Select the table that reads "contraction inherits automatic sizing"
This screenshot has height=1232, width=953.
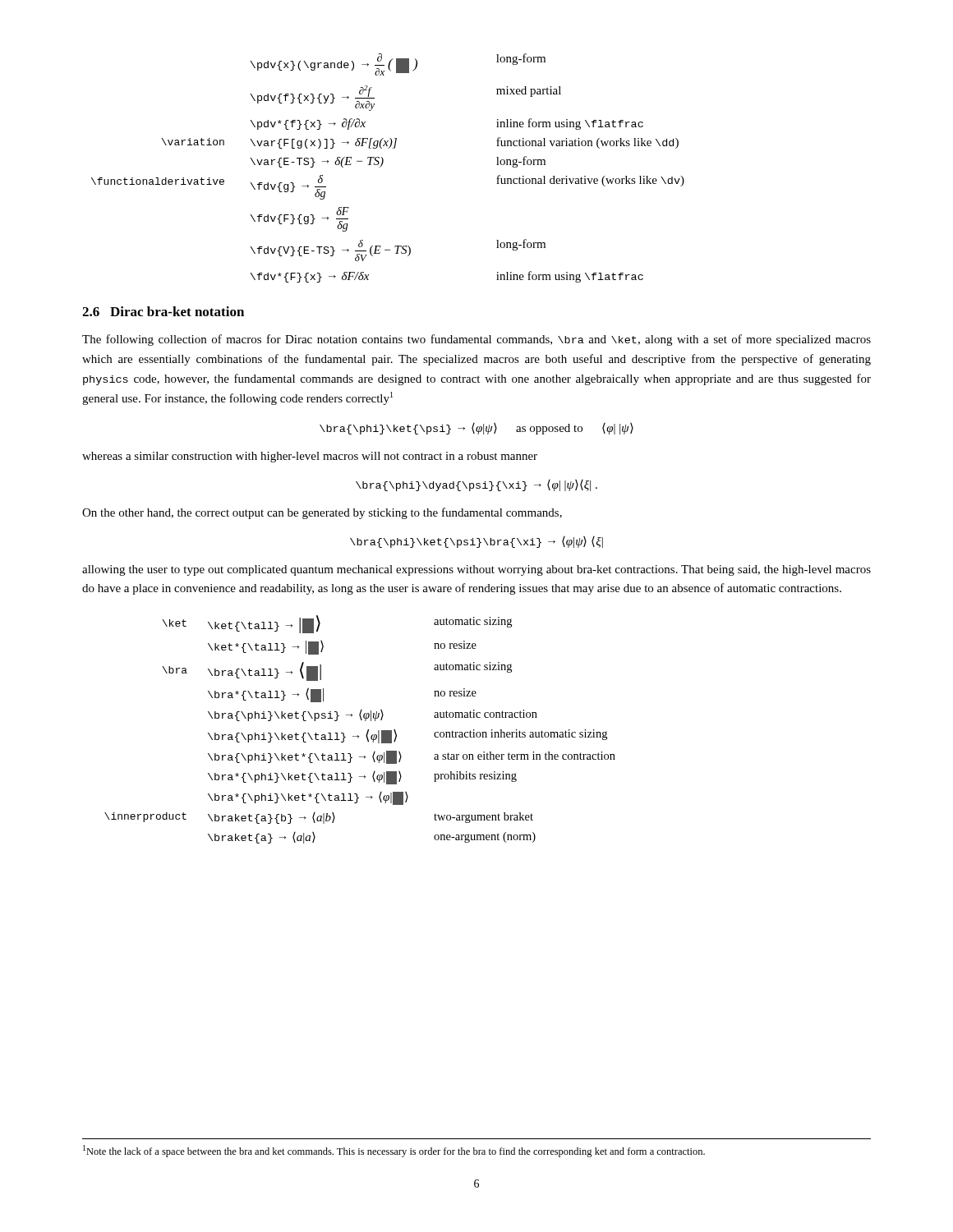476,729
